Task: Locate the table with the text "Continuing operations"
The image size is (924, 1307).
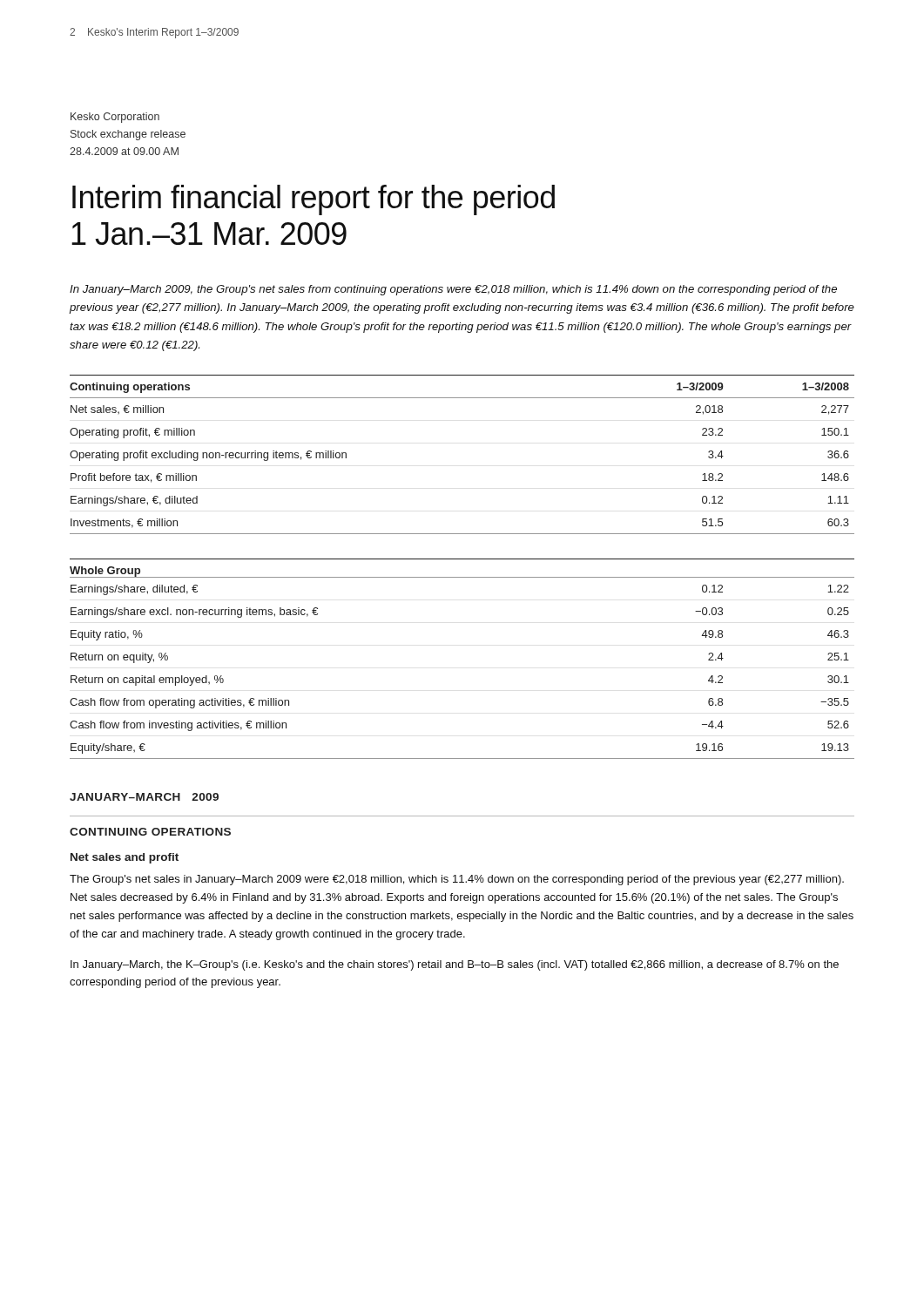Action: [462, 455]
